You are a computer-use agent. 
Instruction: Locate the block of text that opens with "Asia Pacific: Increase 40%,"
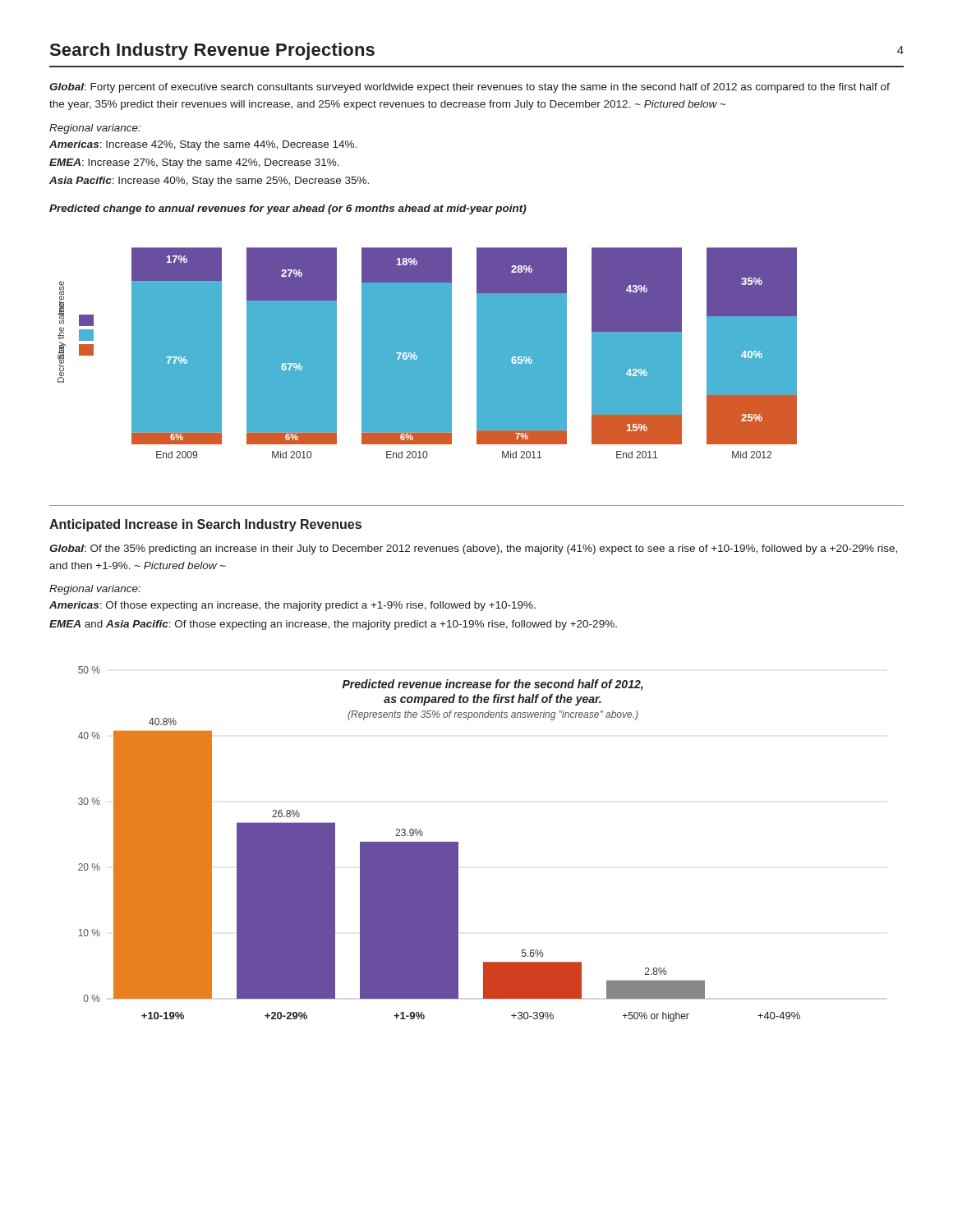(x=210, y=181)
